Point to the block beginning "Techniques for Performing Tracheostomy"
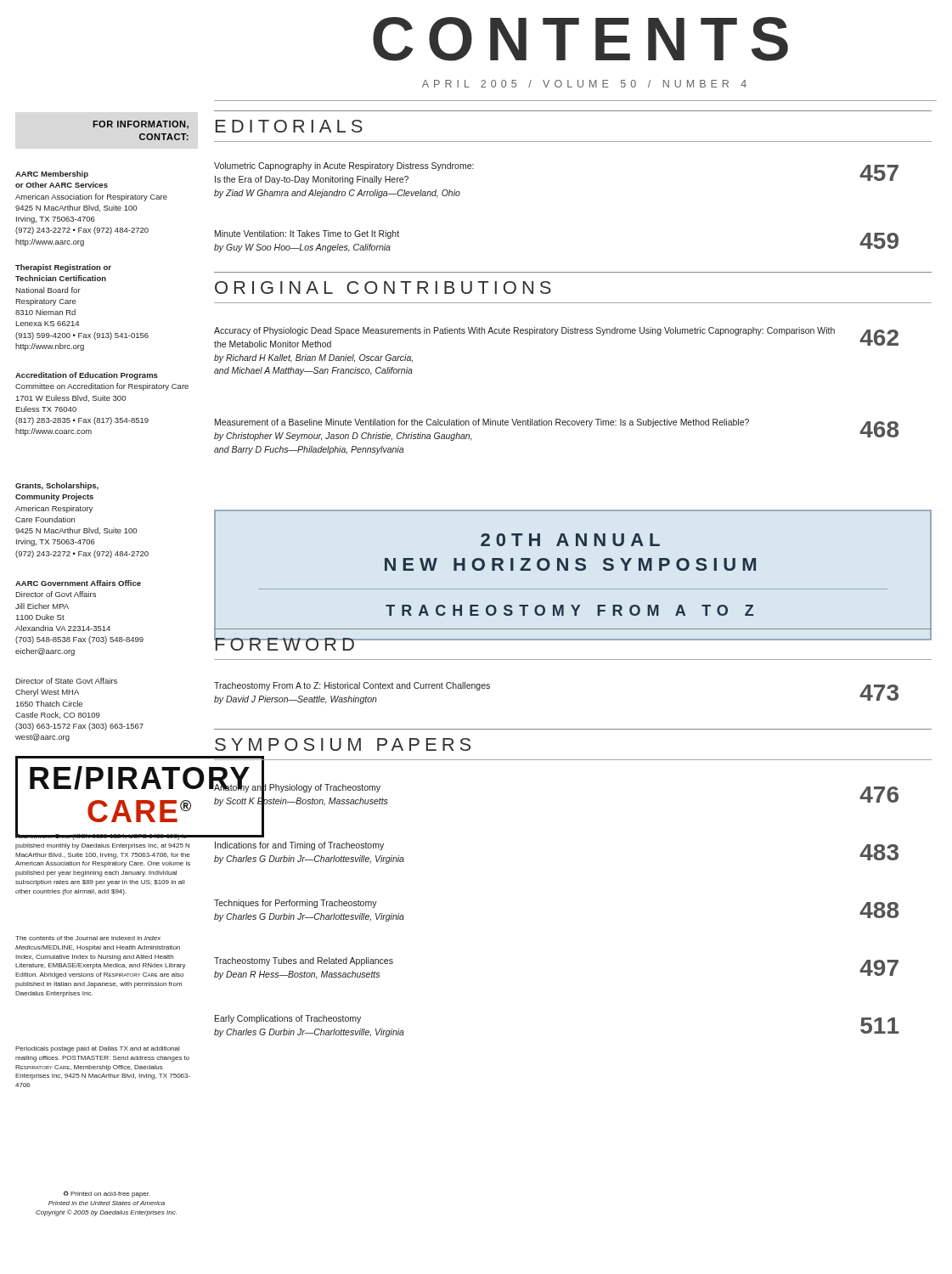Image resolution: width=952 pixels, height=1274 pixels. (350, 906)
